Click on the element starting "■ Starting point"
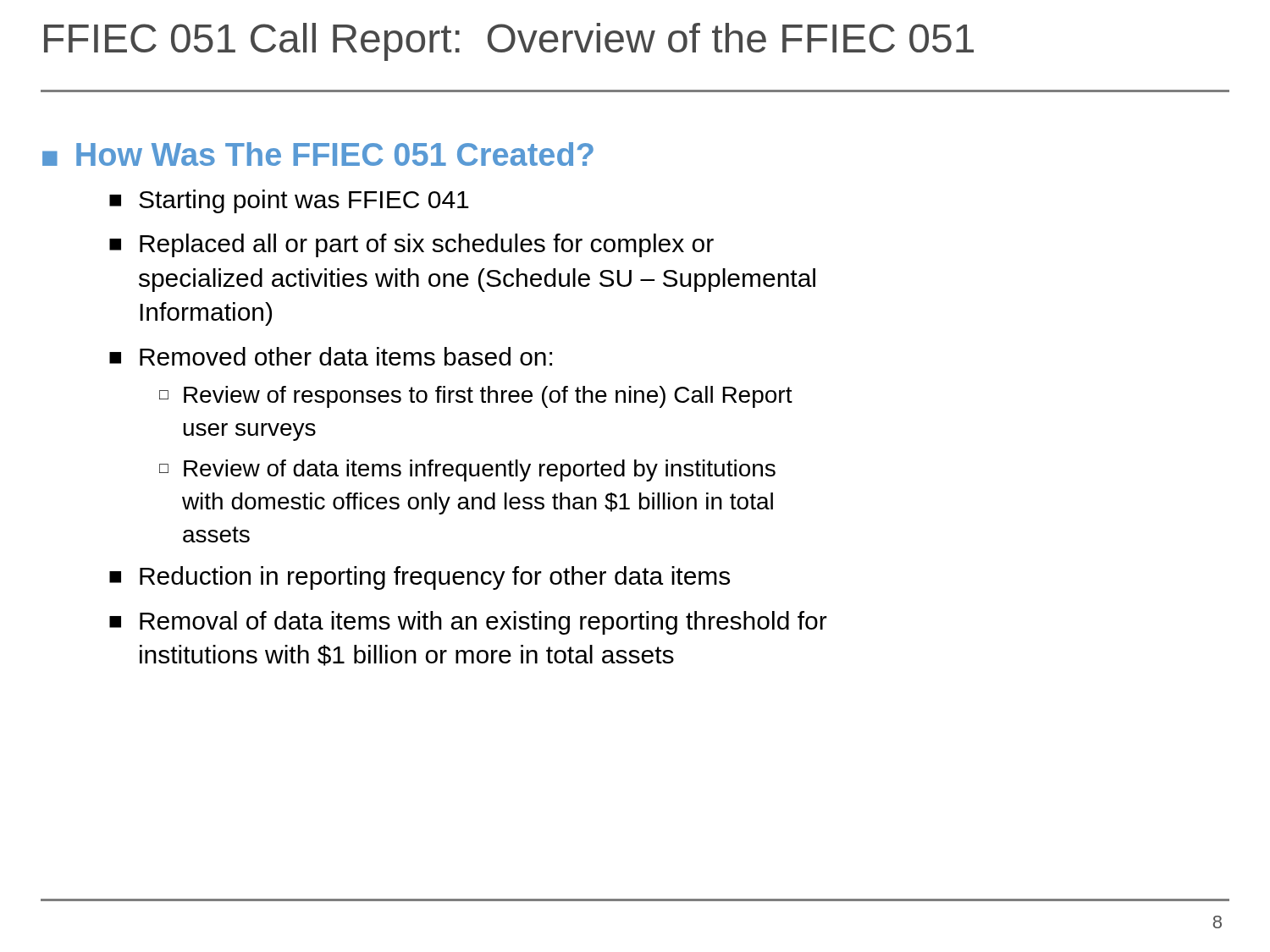This screenshot has width=1270, height=952. [x=289, y=200]
